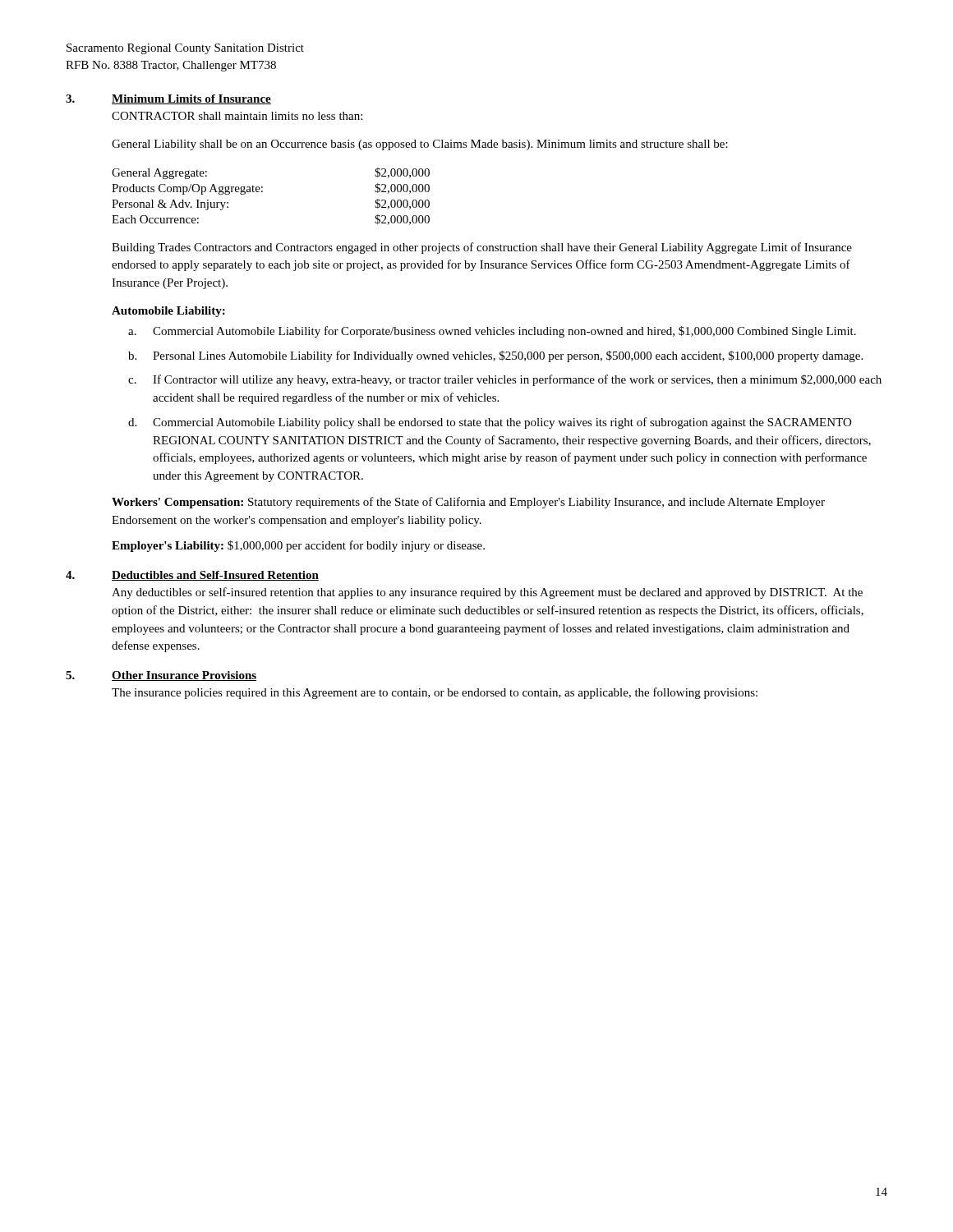Viewport: 953px width, 1232px height.
Task: Where does it say "Automobile Liability:"?
Action: 169,310
